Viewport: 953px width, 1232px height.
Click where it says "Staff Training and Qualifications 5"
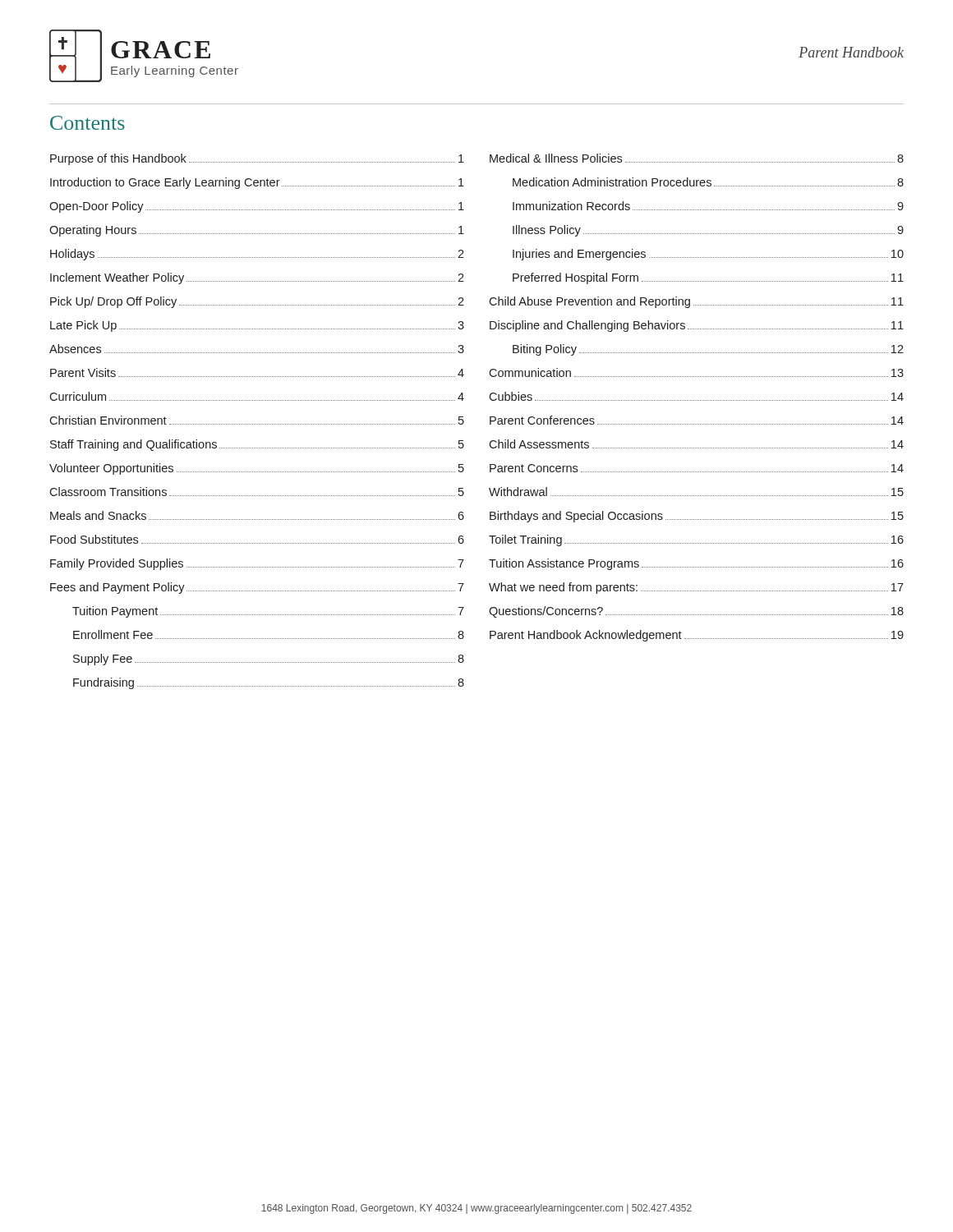(x=257, y=444)
